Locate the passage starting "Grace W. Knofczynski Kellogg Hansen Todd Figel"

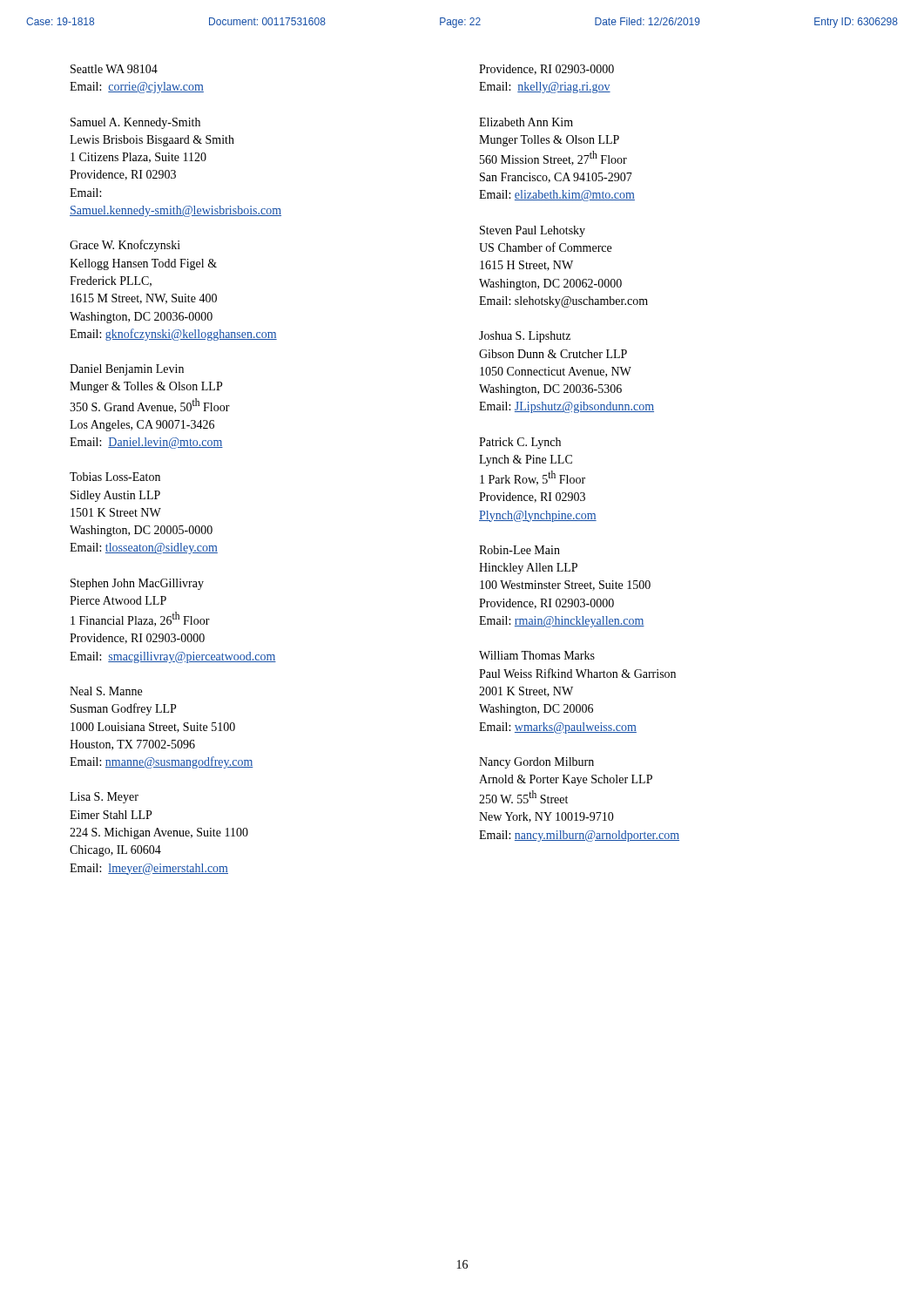(173, 290)
